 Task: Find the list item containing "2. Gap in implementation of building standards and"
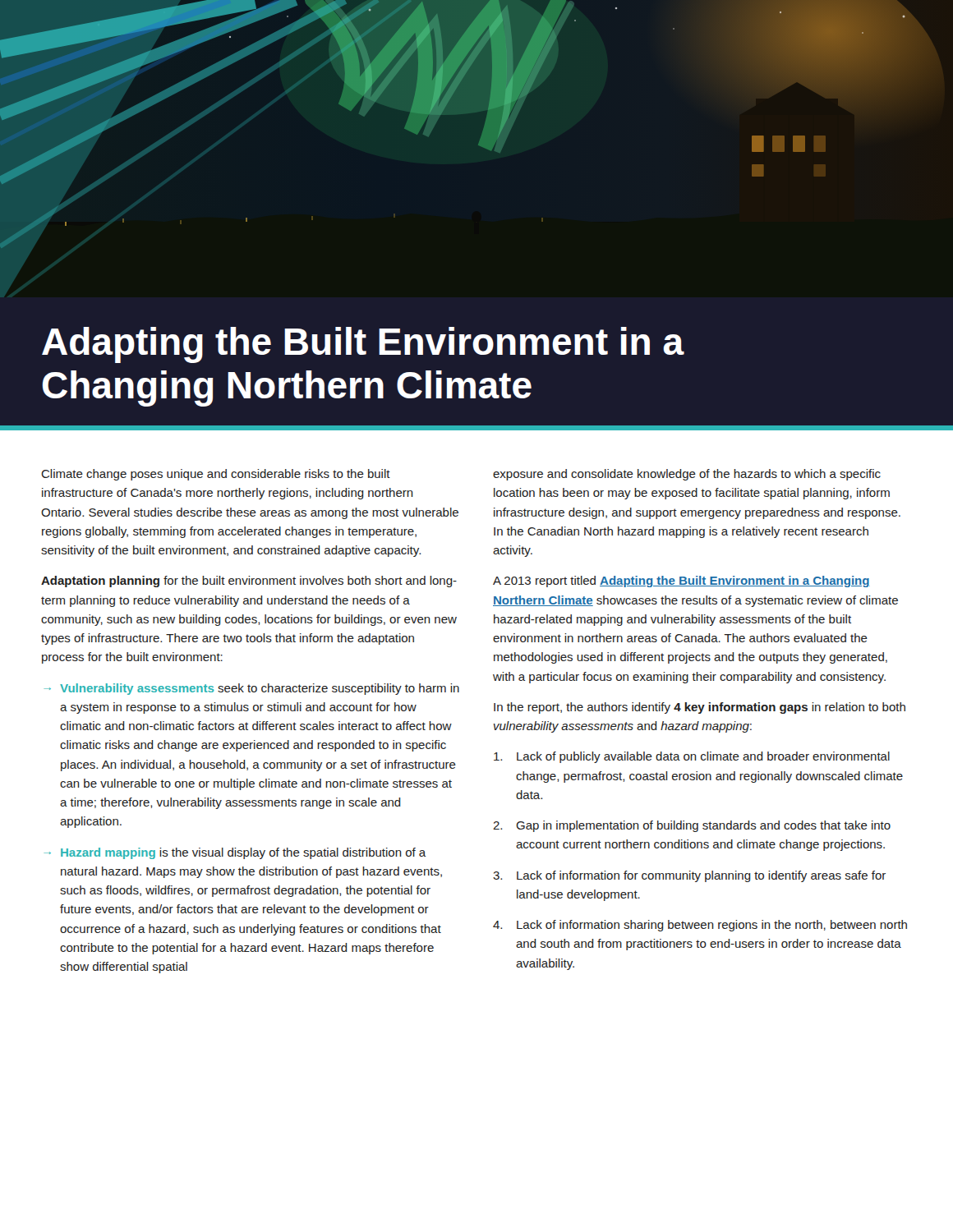pos(702,835)
